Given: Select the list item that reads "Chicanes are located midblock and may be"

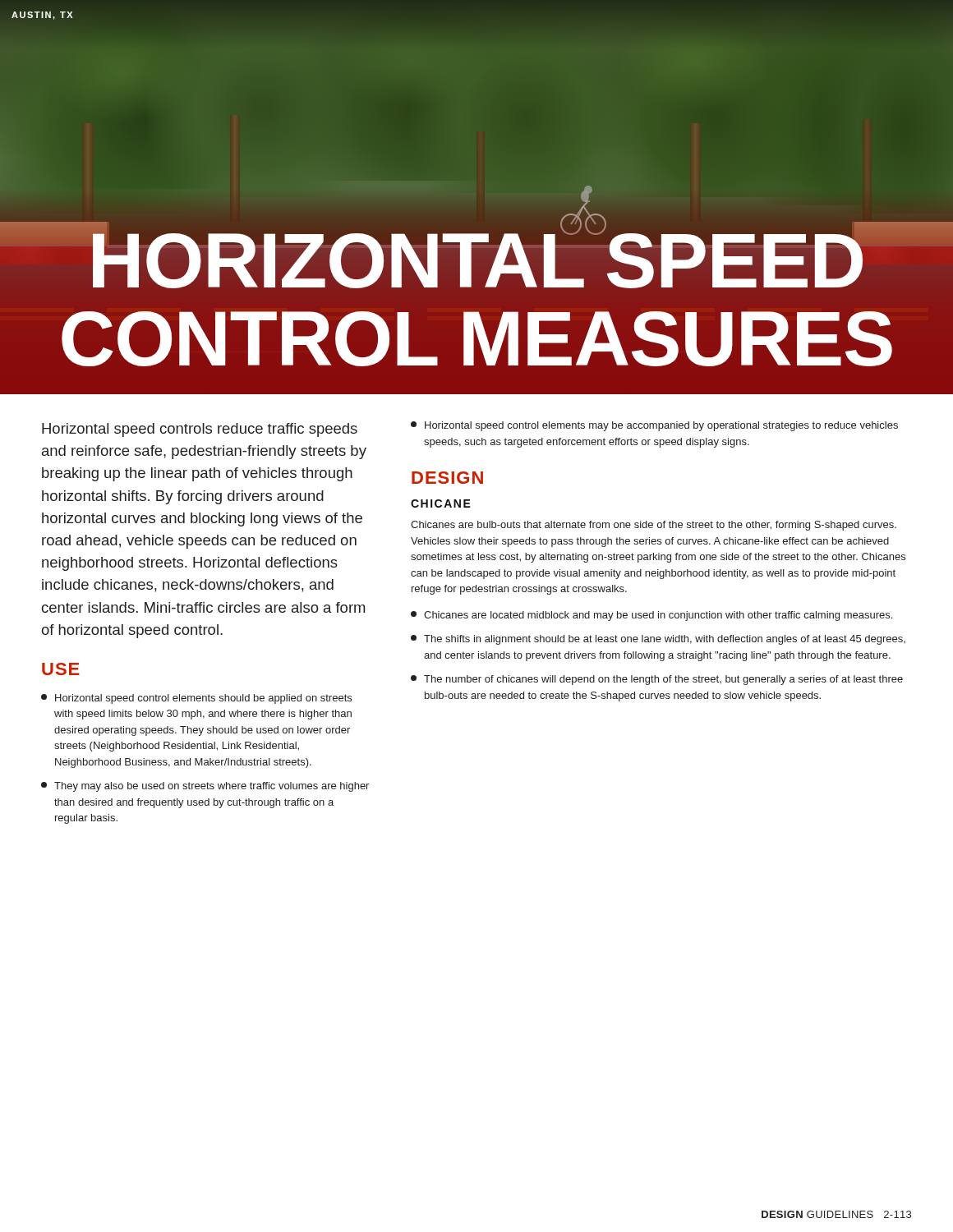Looking at the screenshot, I should [x=652, y=615].
